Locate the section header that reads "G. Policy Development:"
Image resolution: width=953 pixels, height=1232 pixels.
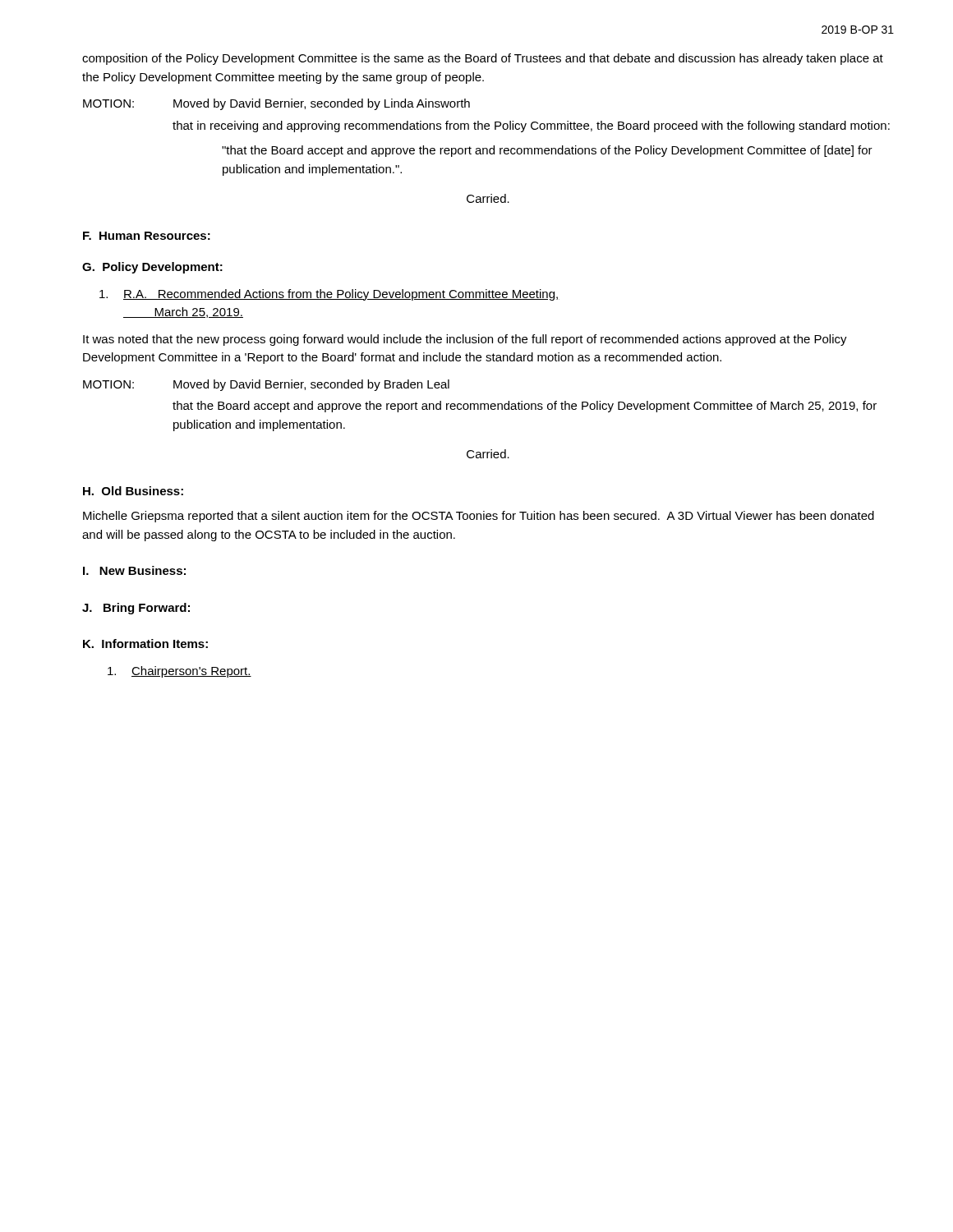(153, 267)
